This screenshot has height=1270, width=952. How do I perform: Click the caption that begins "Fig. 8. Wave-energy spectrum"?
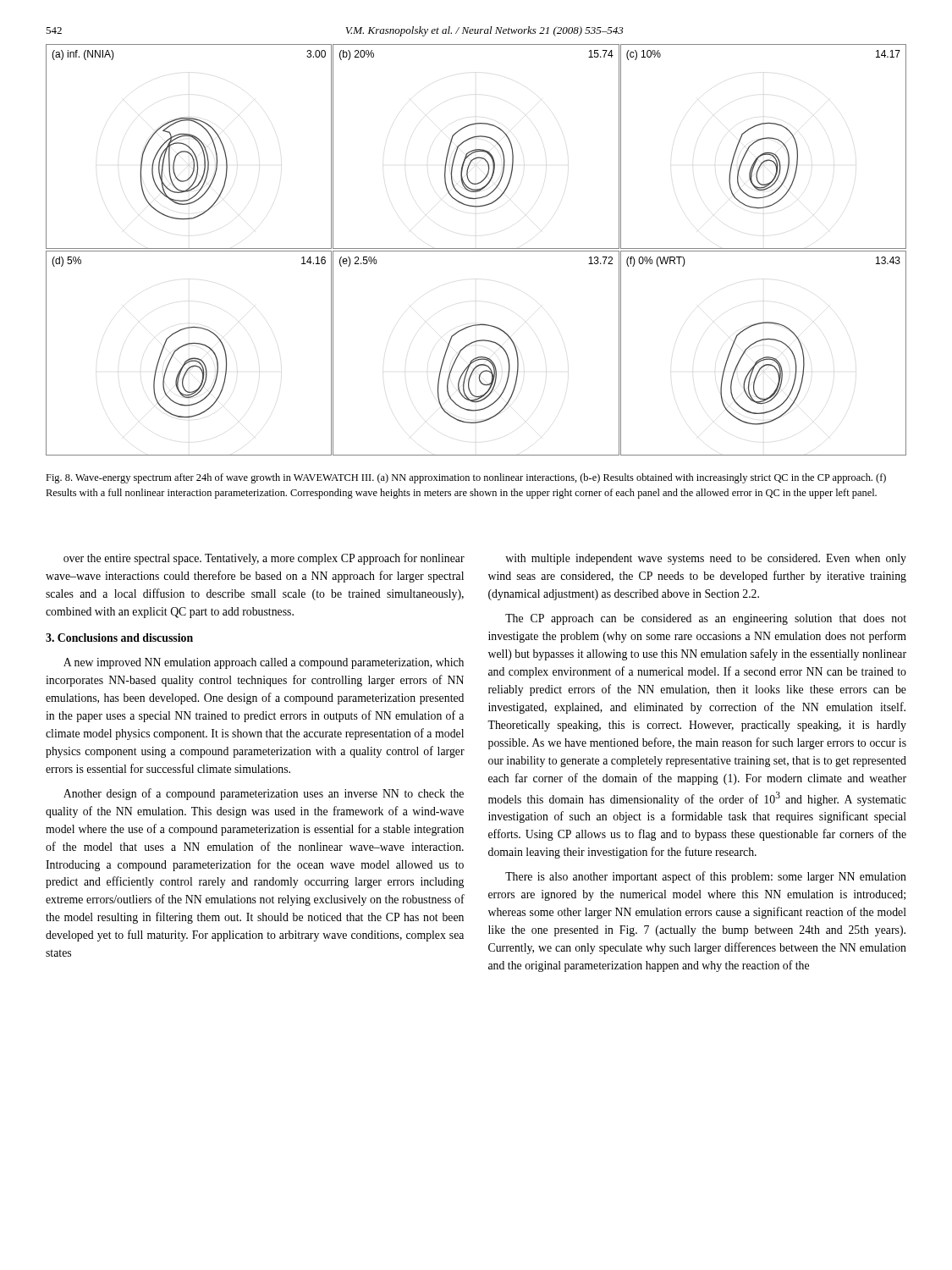[x=466, y=485]
